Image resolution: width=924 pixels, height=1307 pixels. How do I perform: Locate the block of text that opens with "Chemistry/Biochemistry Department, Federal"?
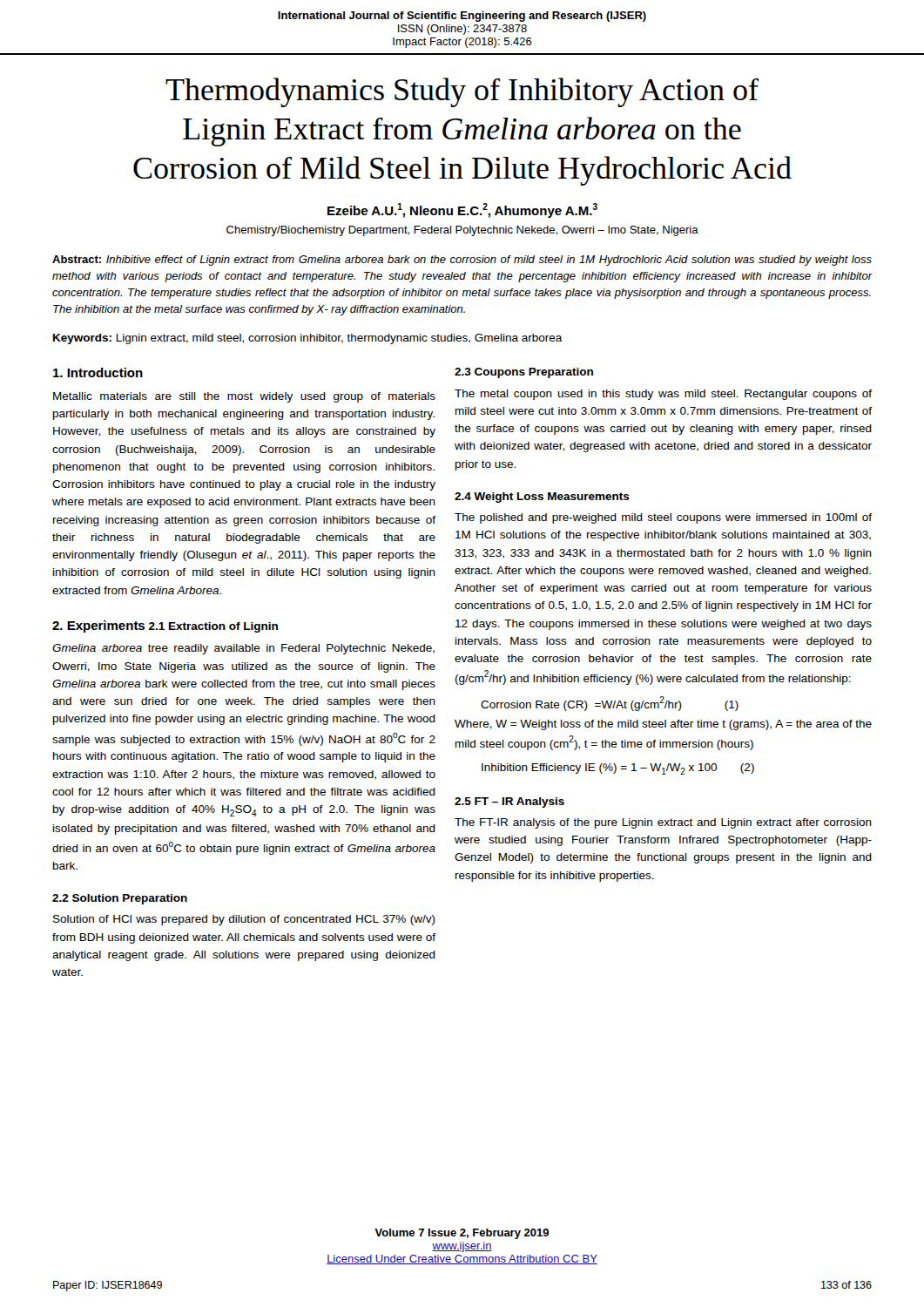pyautogui.click(x=462, y=230)
